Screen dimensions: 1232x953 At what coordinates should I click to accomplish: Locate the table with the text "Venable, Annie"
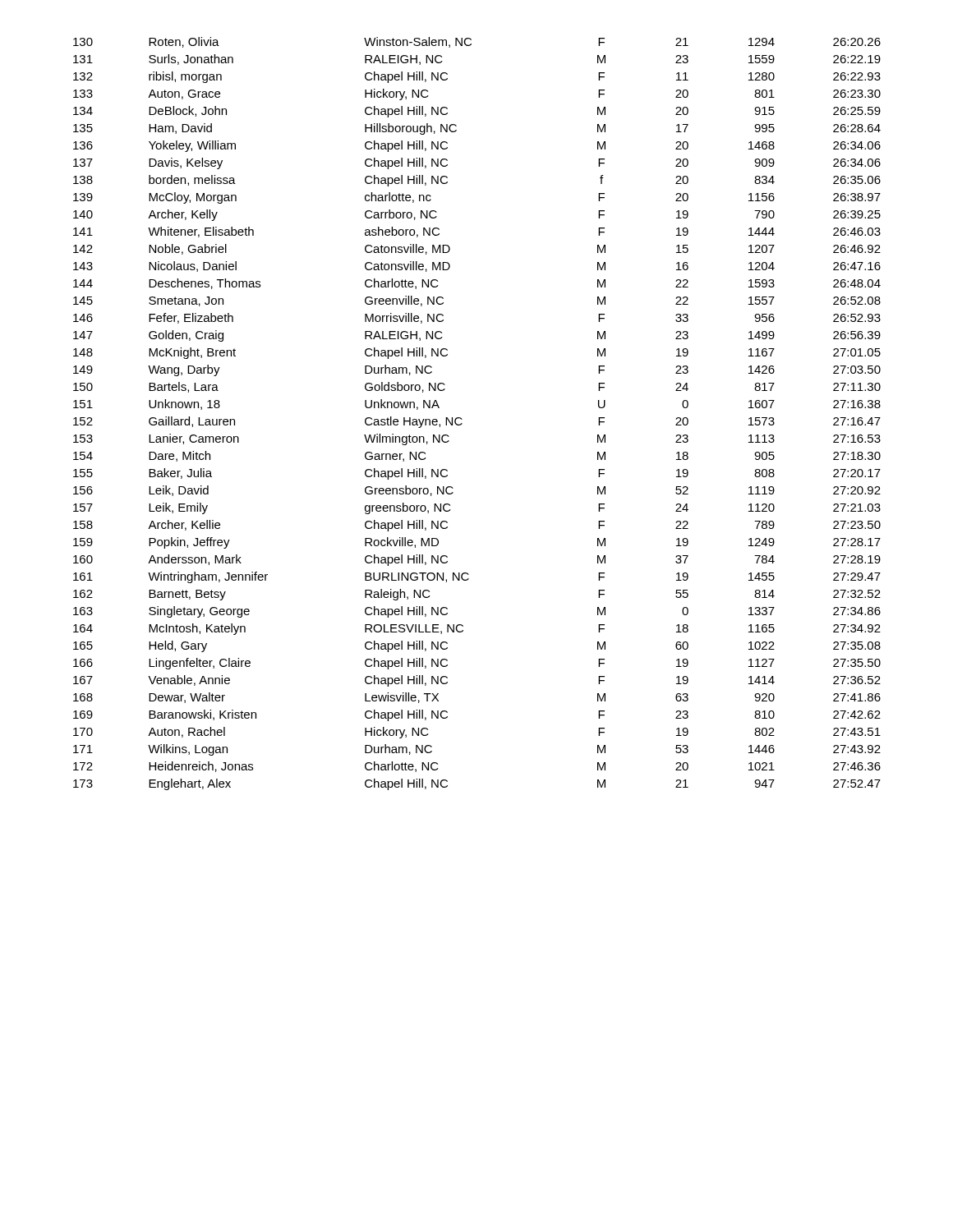coord(476,412)
